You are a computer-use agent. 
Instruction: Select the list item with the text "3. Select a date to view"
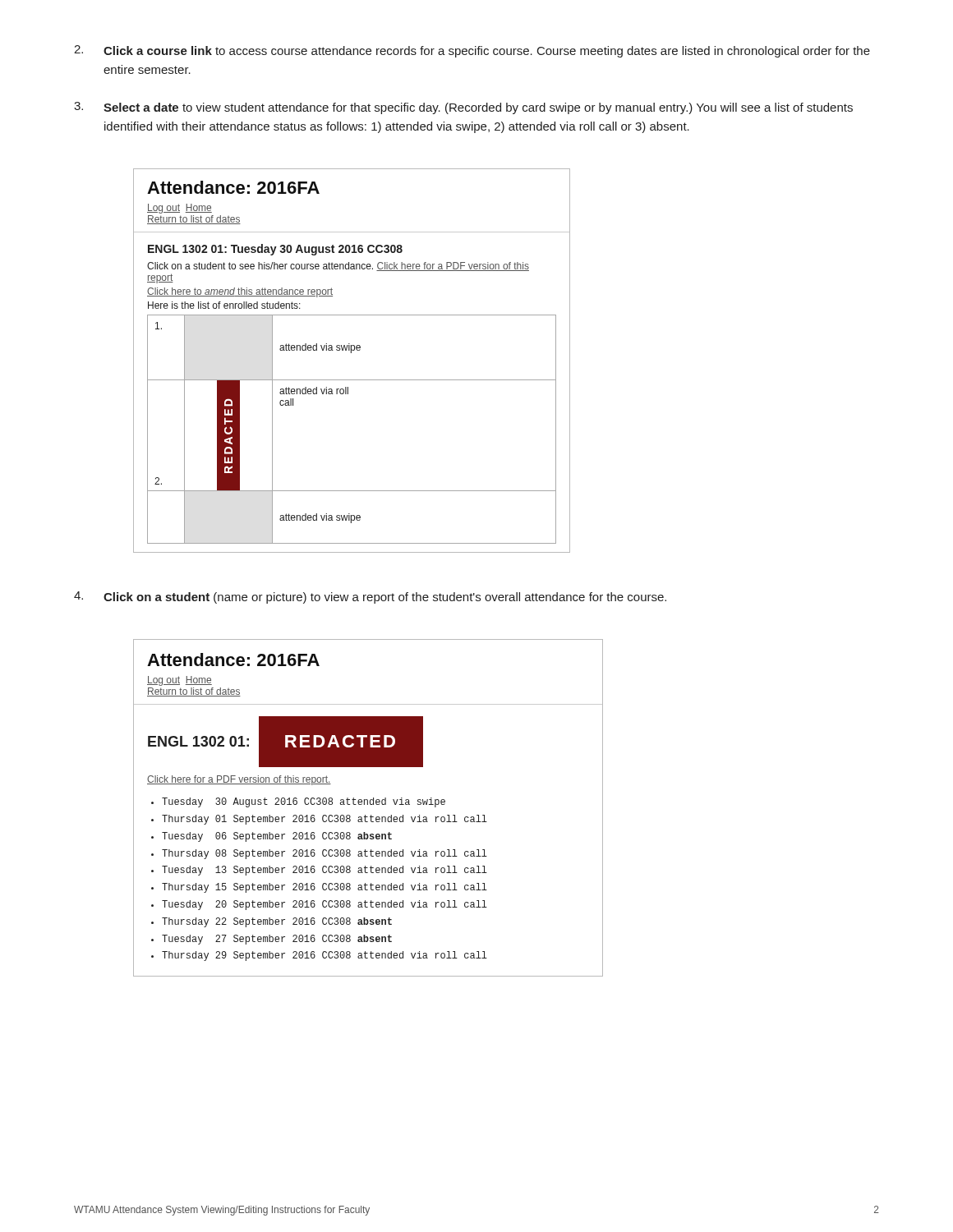tap(476, 116)
